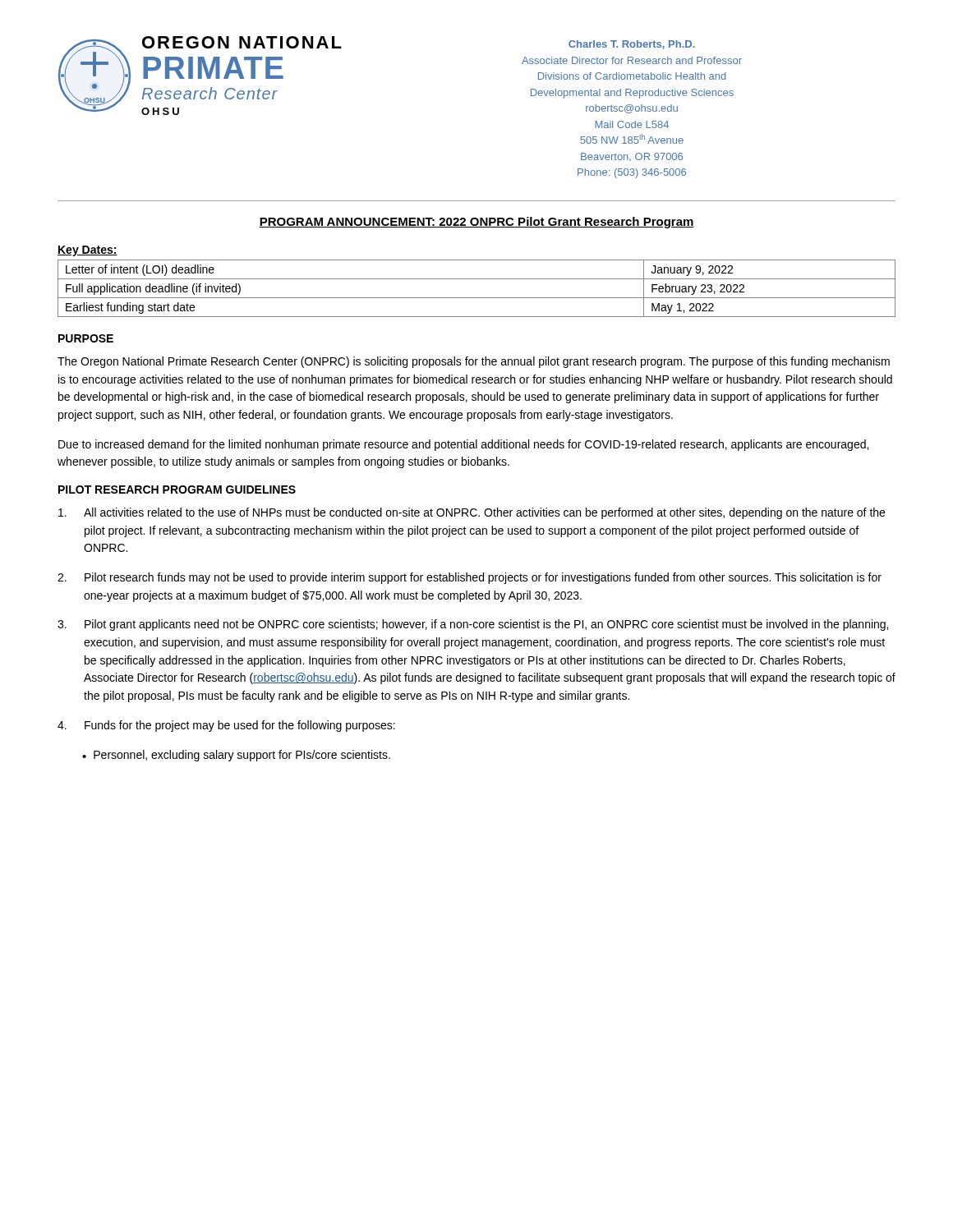
Task: Where is the passage that starts "The Oregon National Primate"?
Action: tap(475, 388)
